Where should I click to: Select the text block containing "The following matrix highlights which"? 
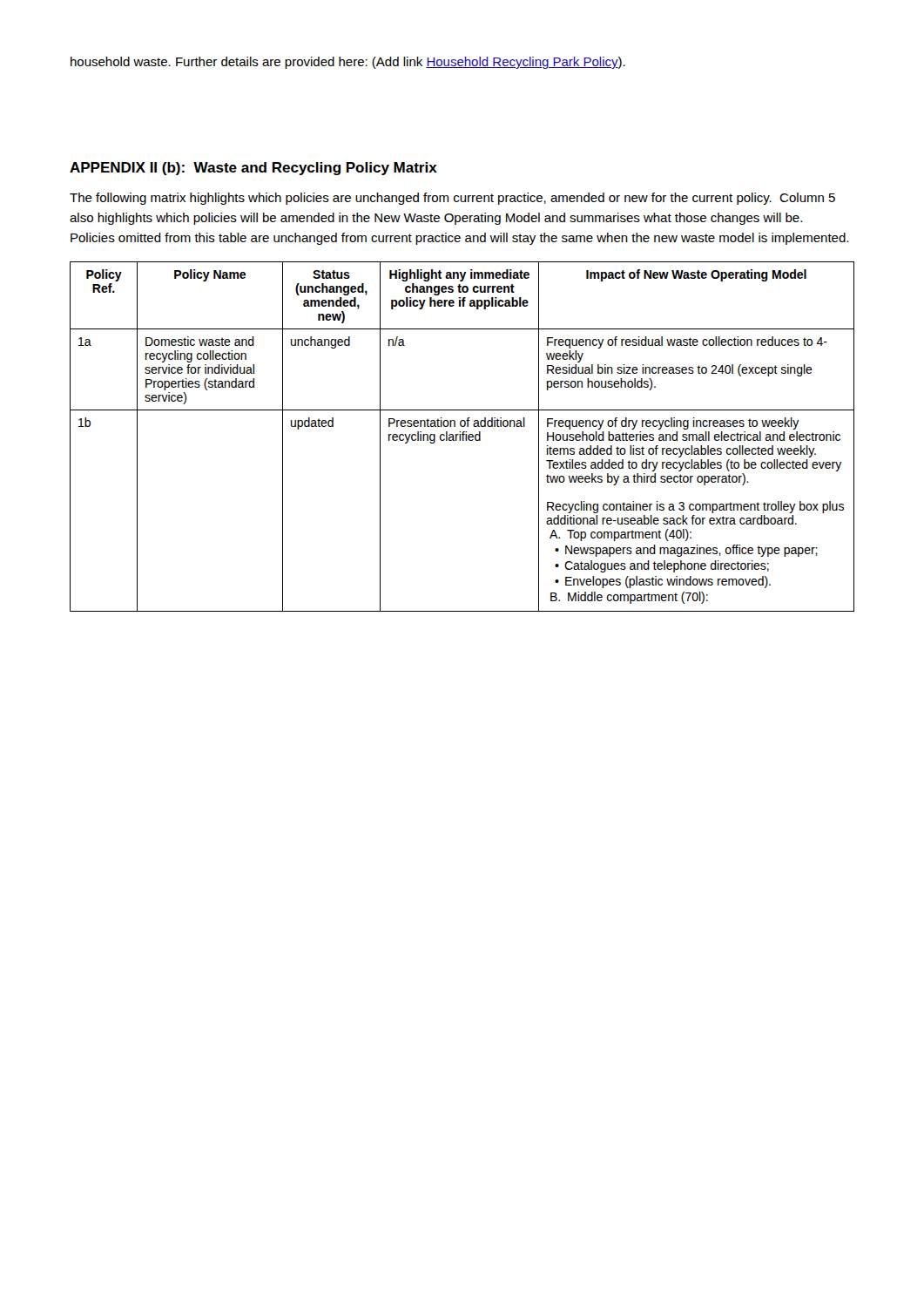click(460, 217)
